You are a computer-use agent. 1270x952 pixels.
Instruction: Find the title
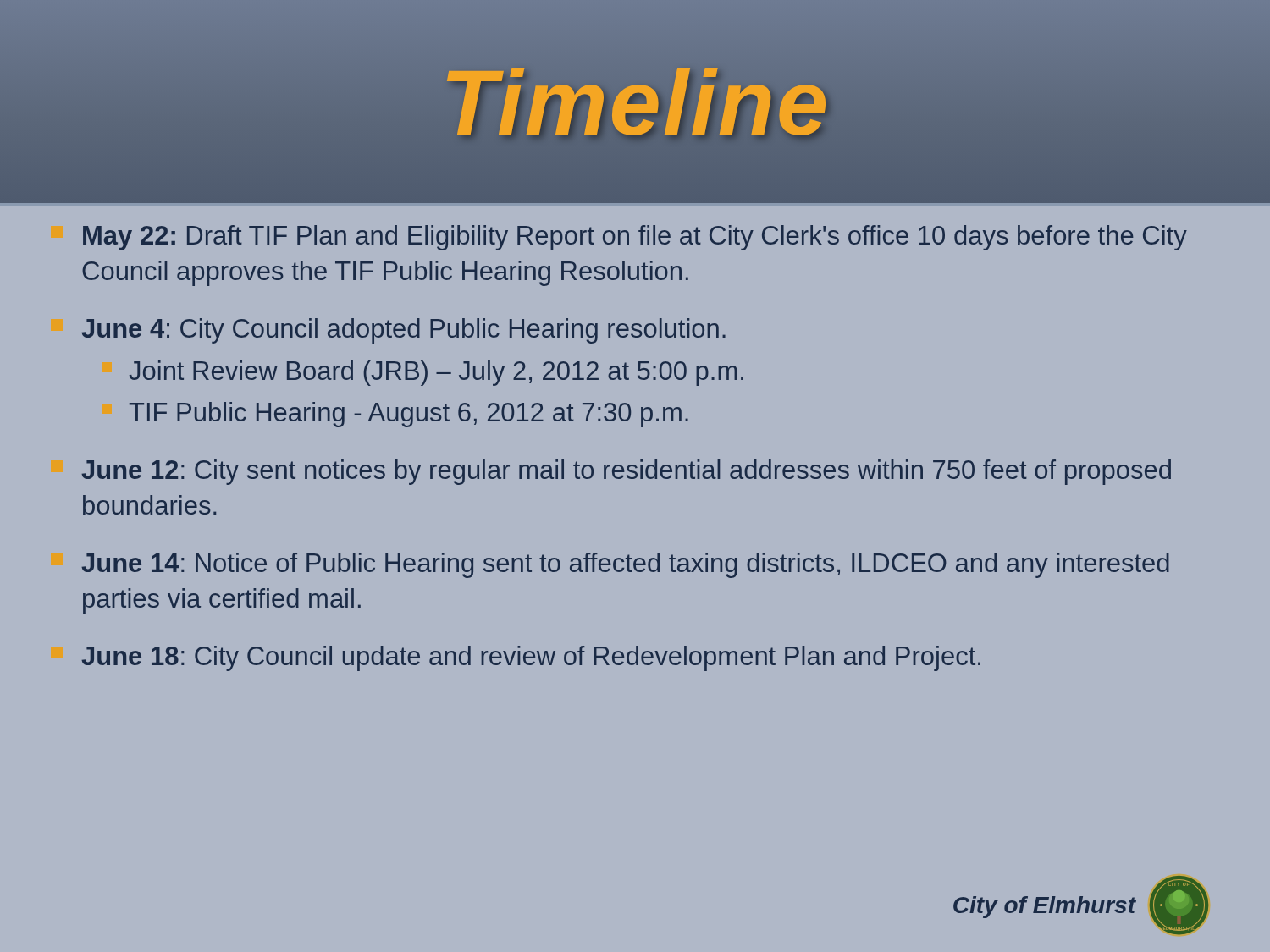click(635, 102)
